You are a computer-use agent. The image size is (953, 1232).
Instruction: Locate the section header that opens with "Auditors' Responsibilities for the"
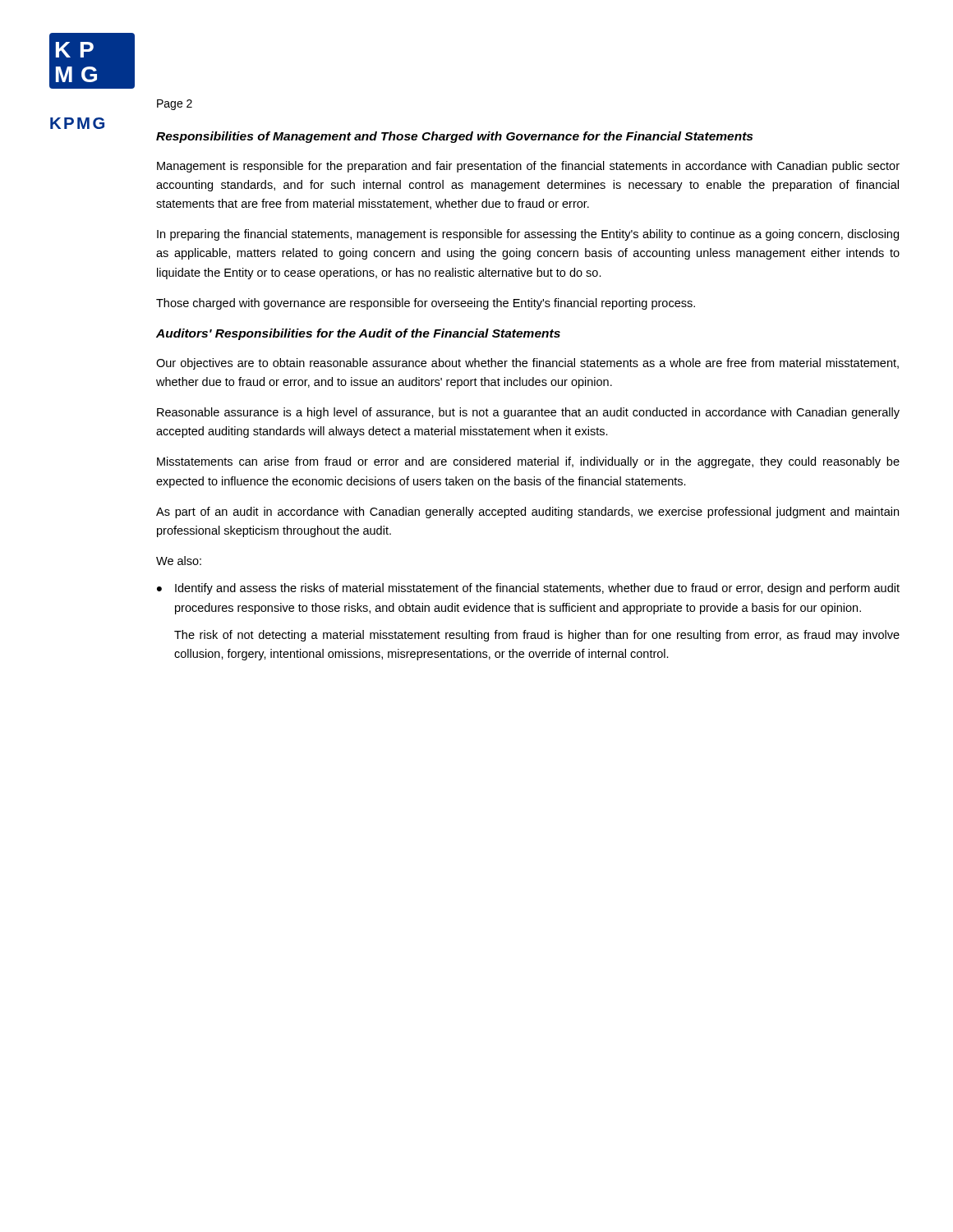pos(358,333)
